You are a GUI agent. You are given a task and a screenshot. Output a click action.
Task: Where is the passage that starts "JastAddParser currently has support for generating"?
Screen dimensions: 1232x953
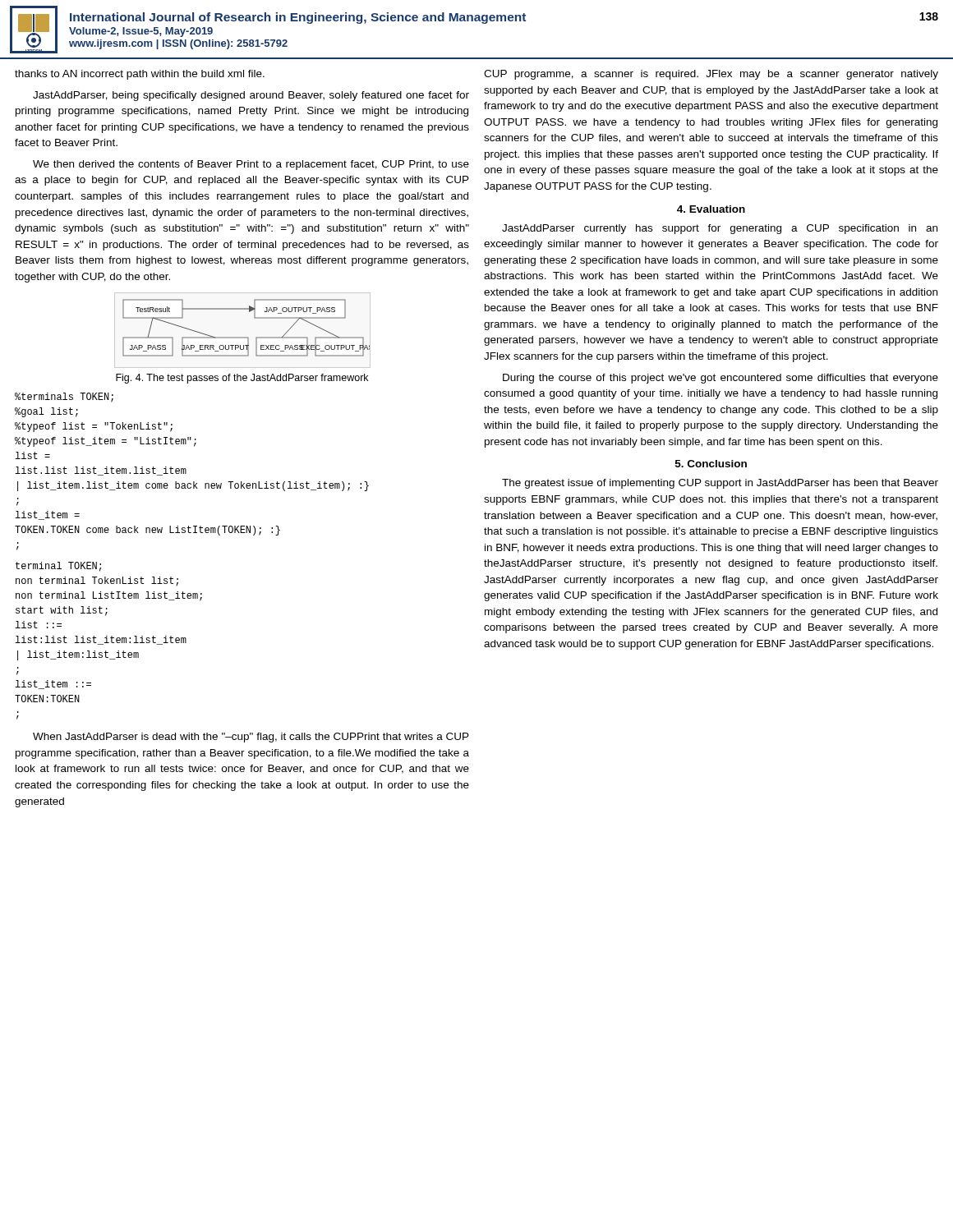[711, 335]
